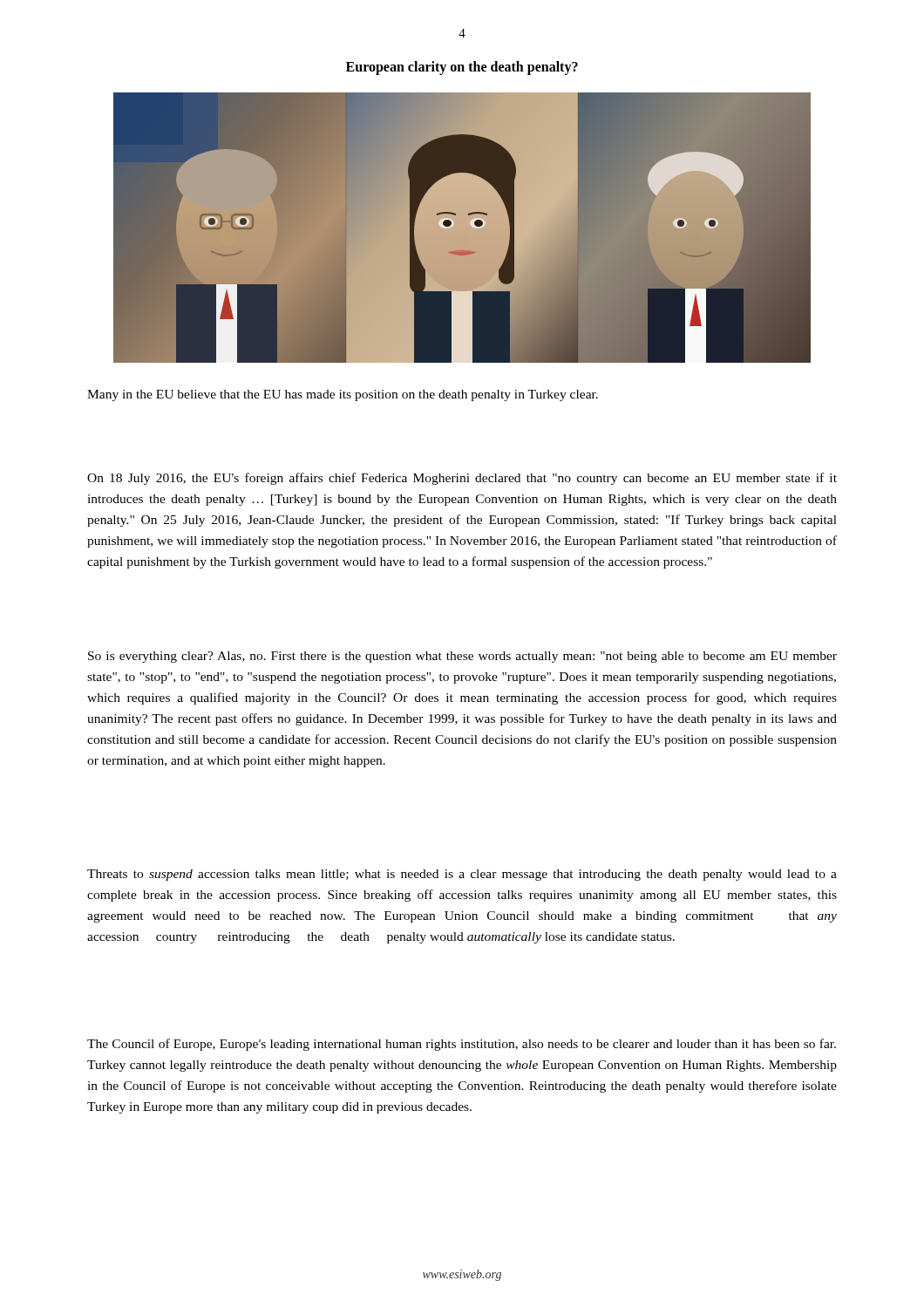Select the photo

point(462,228)
